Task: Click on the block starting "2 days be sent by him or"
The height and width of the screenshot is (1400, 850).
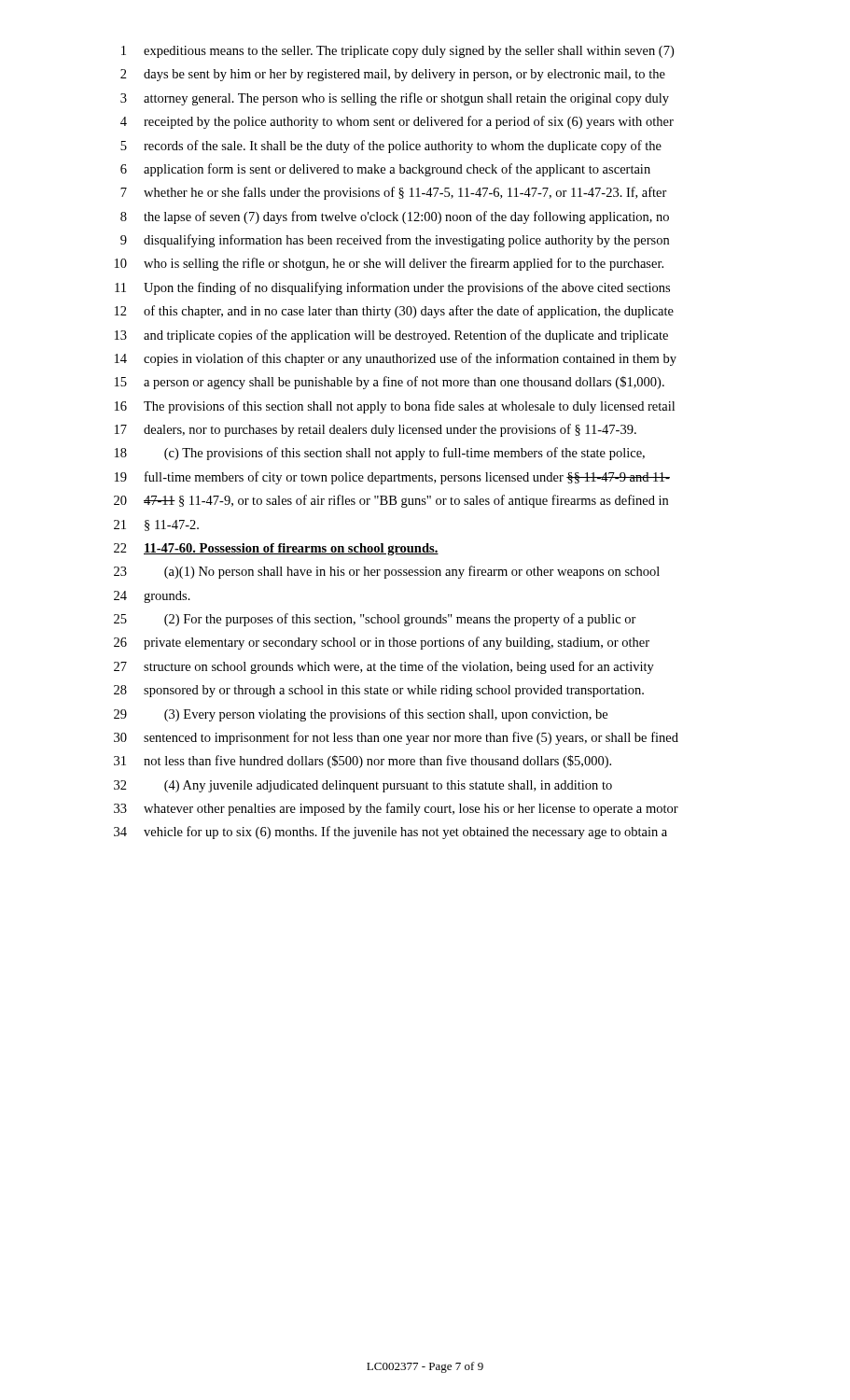Action: point(442,75)
